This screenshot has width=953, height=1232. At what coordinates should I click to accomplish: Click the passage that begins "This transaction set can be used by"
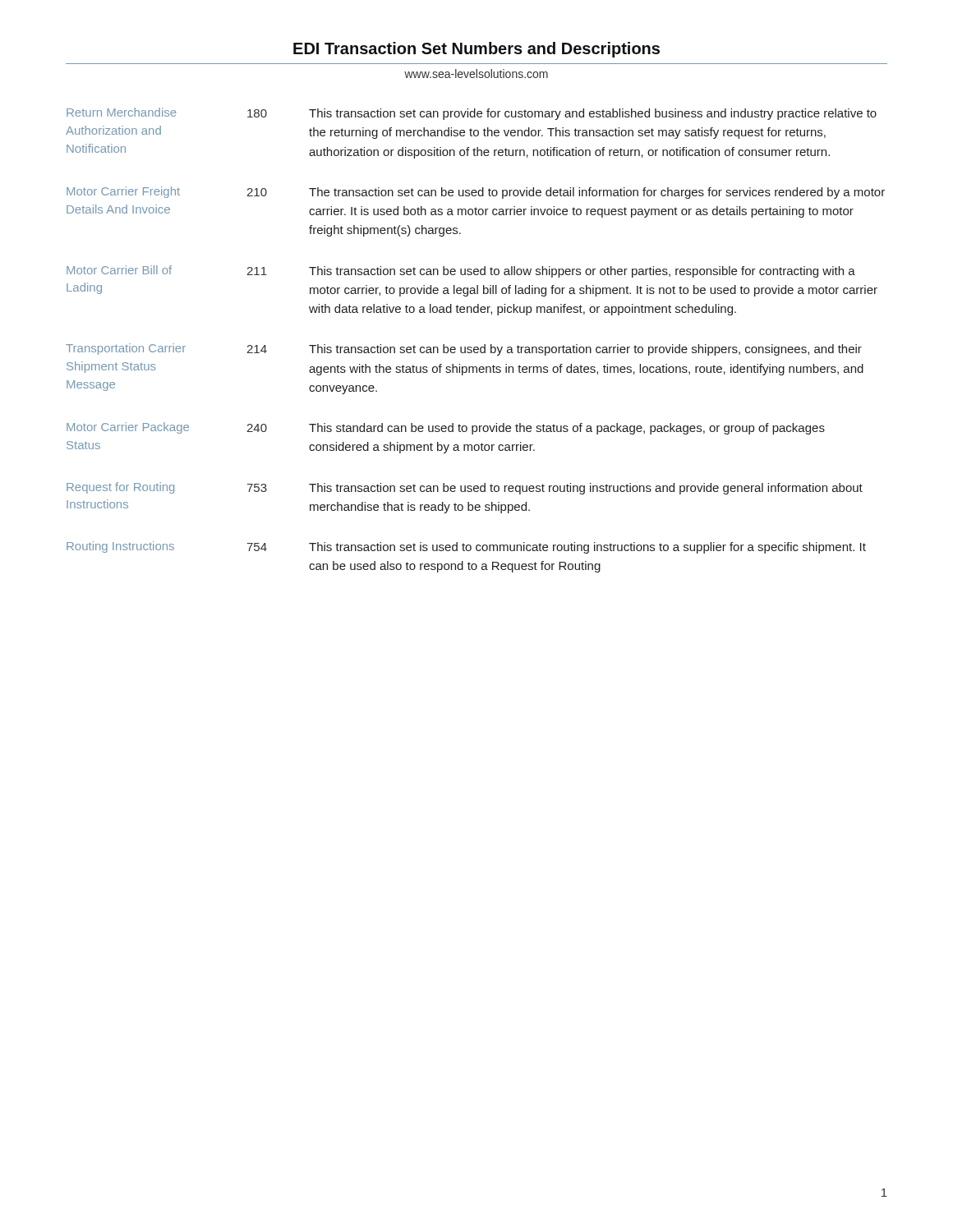click(x=586, y=368)
